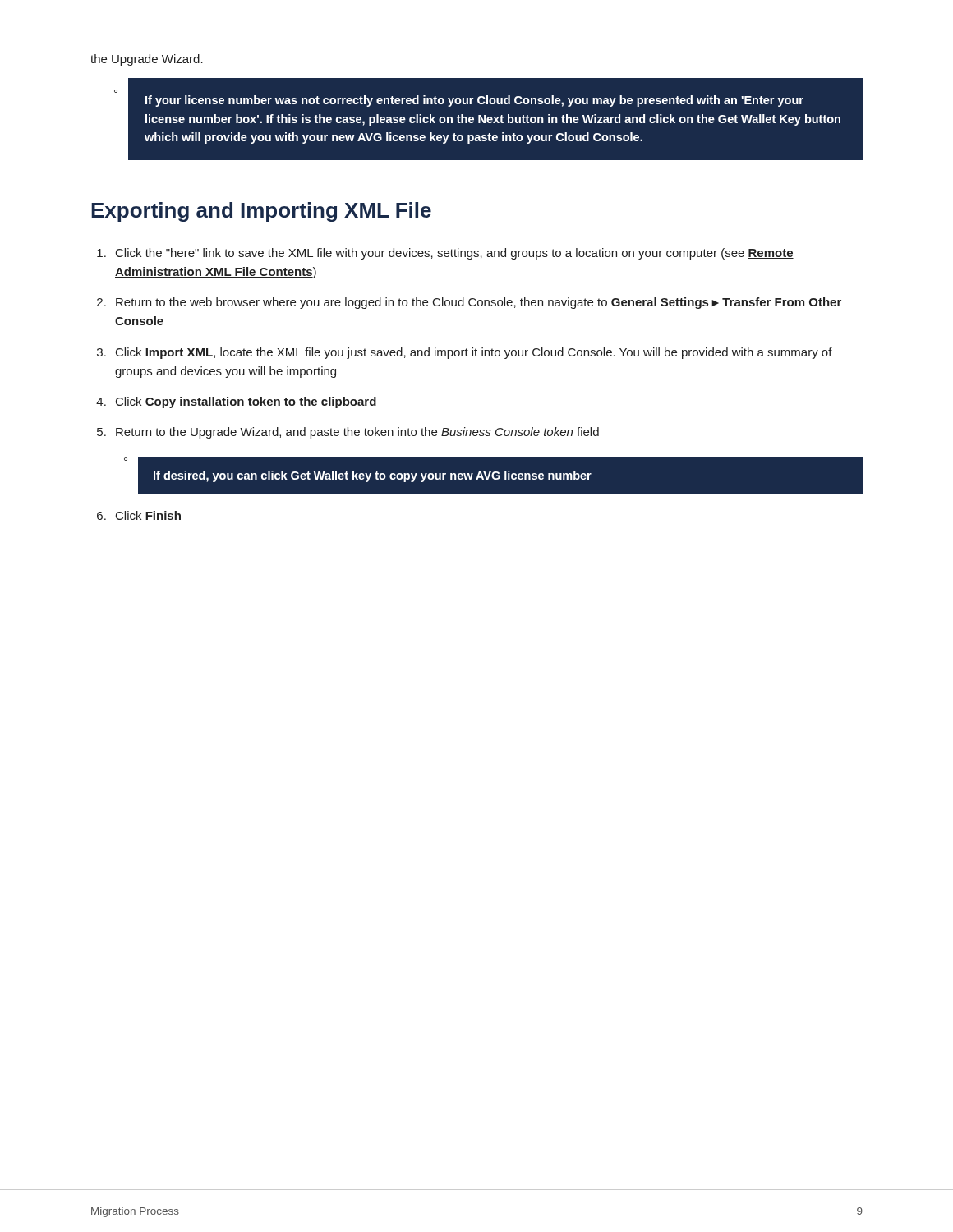Click where it says "the Upgrade Wizard."
This screenshot has width=953, height=1232.
pos(147,59)
